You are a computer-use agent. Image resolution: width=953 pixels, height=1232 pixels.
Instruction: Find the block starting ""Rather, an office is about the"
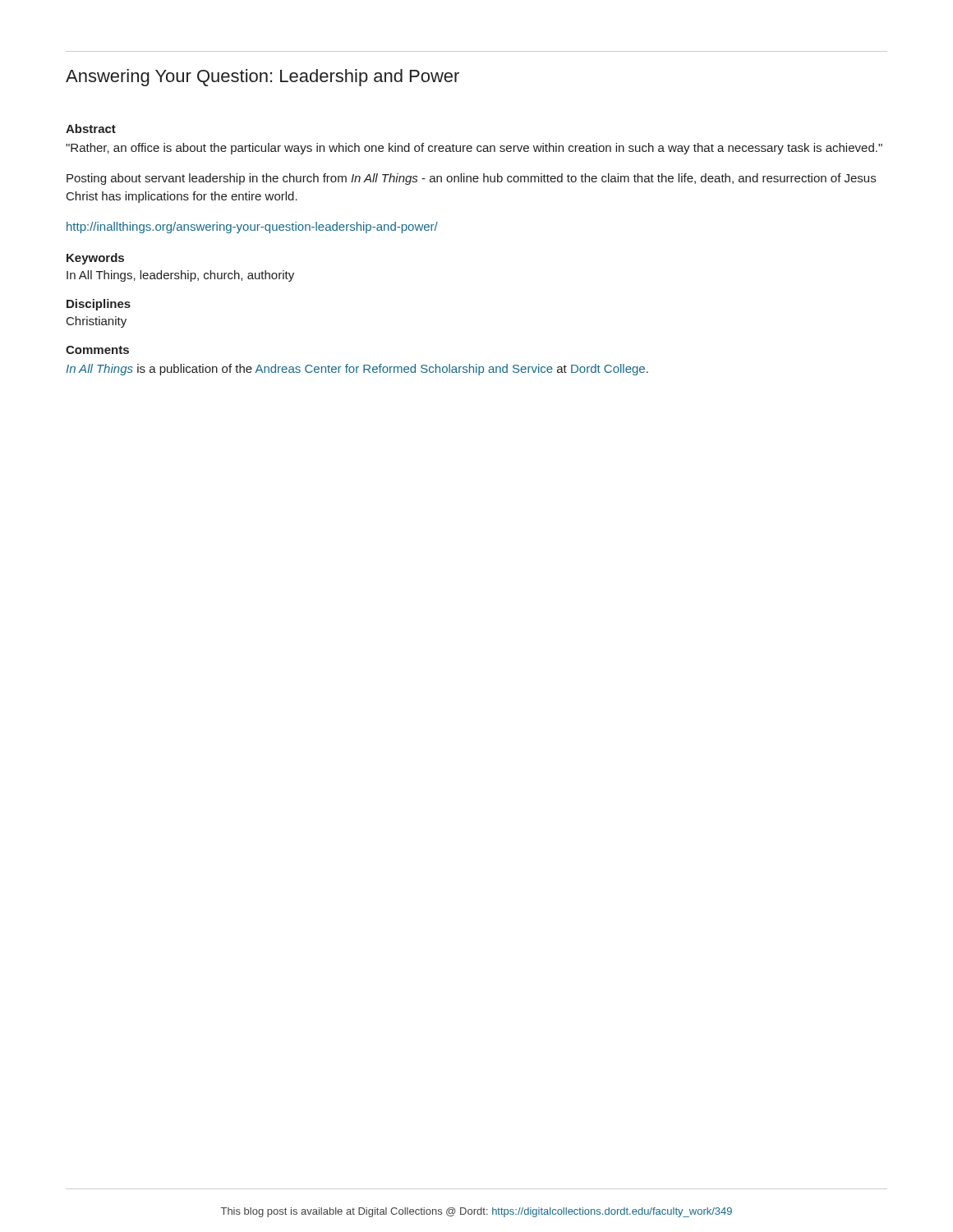(x=474, y=147)
